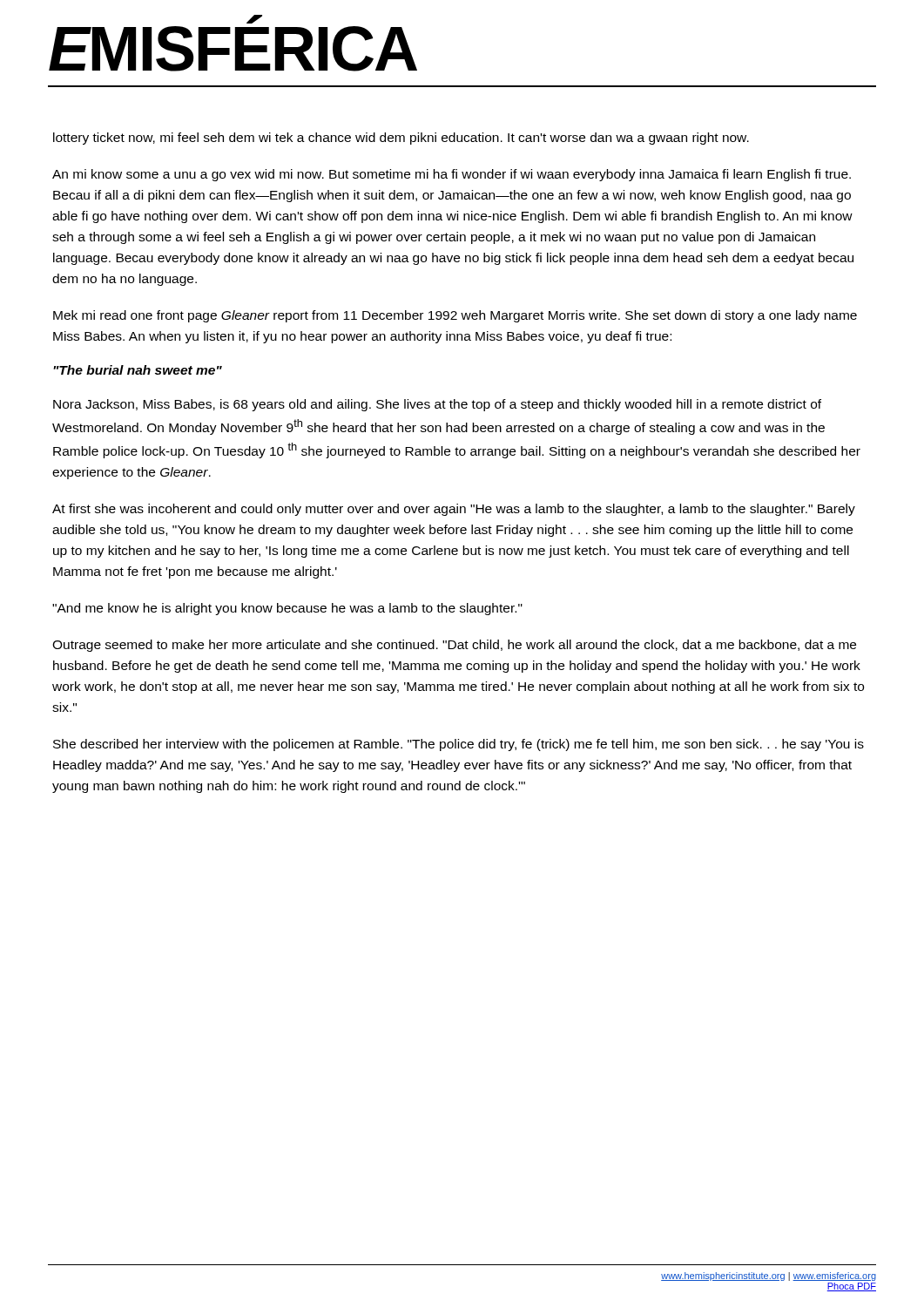Click on the text block with the text "She described her interview"

pos(462,765)
